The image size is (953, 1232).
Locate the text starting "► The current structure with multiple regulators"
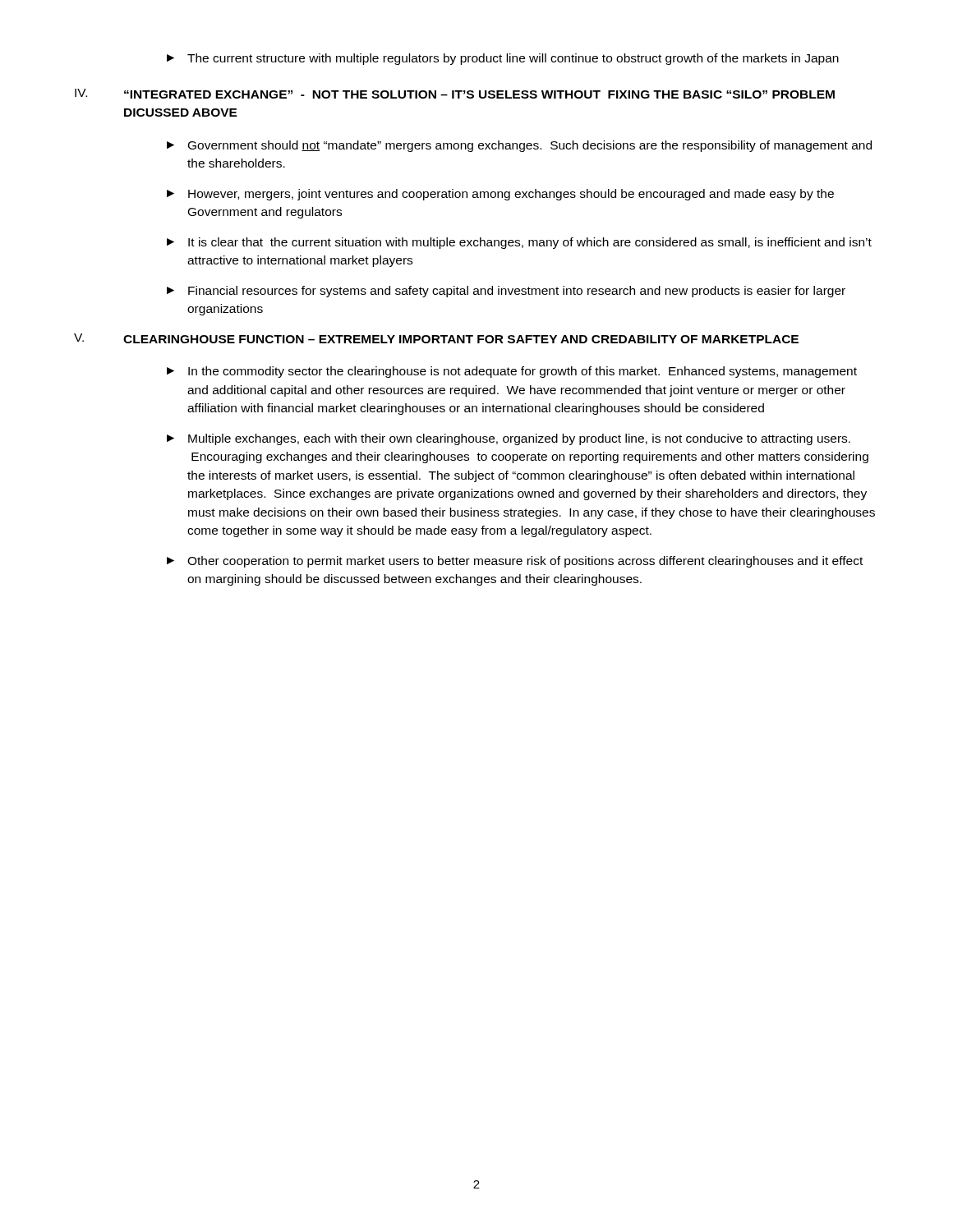click(x=522, y=59)
